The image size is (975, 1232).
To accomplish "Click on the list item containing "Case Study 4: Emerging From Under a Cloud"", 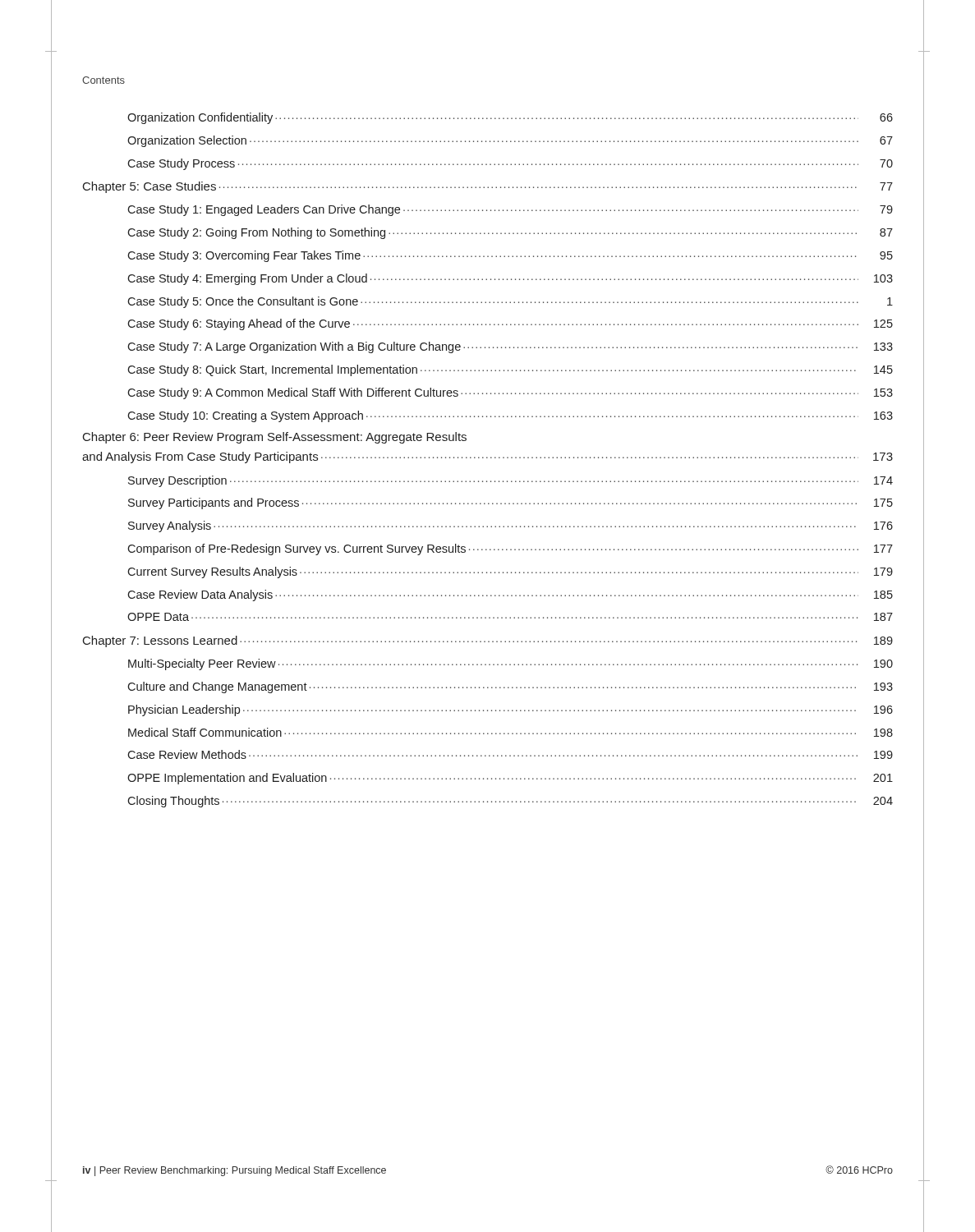I will (510, 278).
